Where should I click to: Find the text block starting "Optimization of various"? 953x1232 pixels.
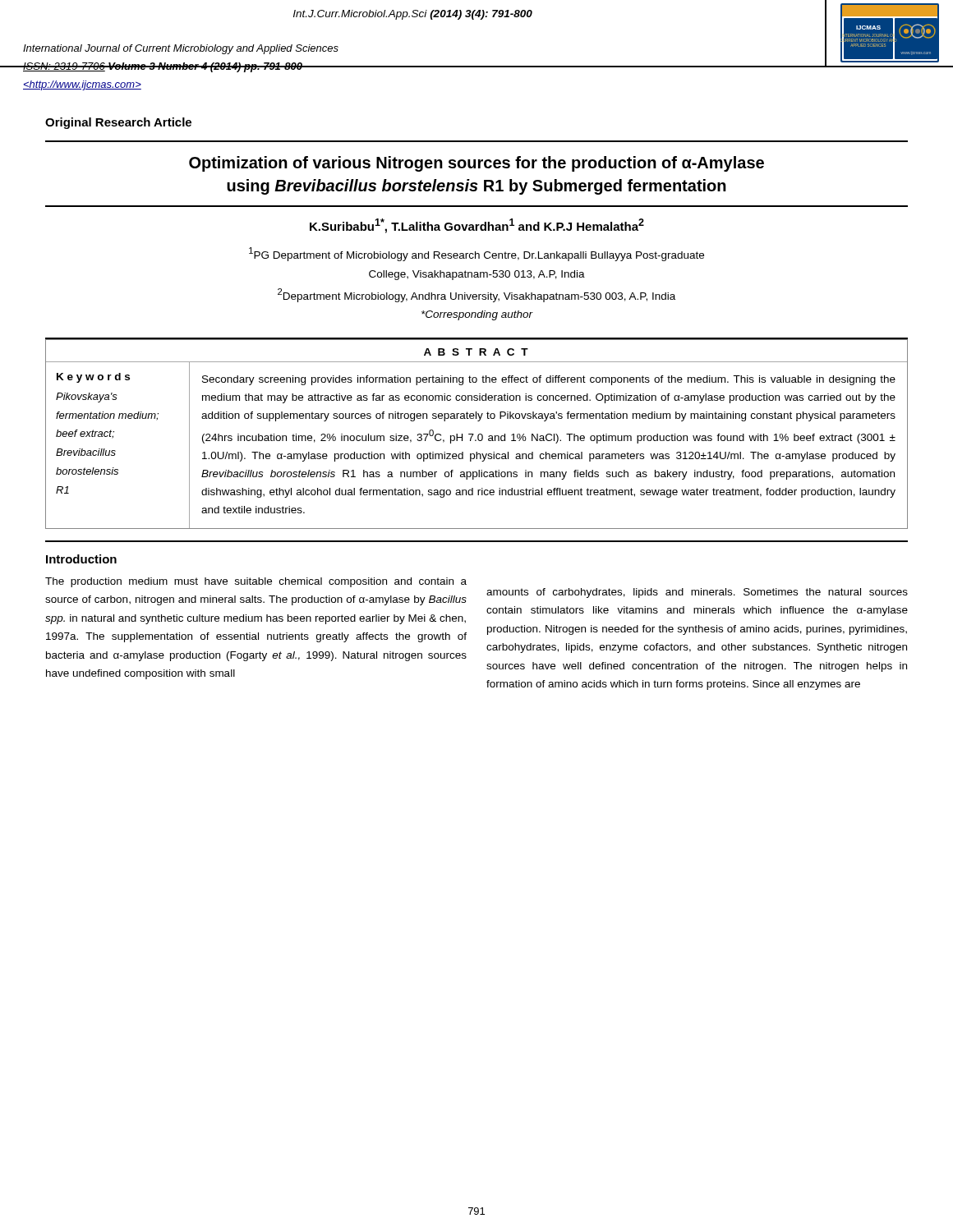point(476,174)
